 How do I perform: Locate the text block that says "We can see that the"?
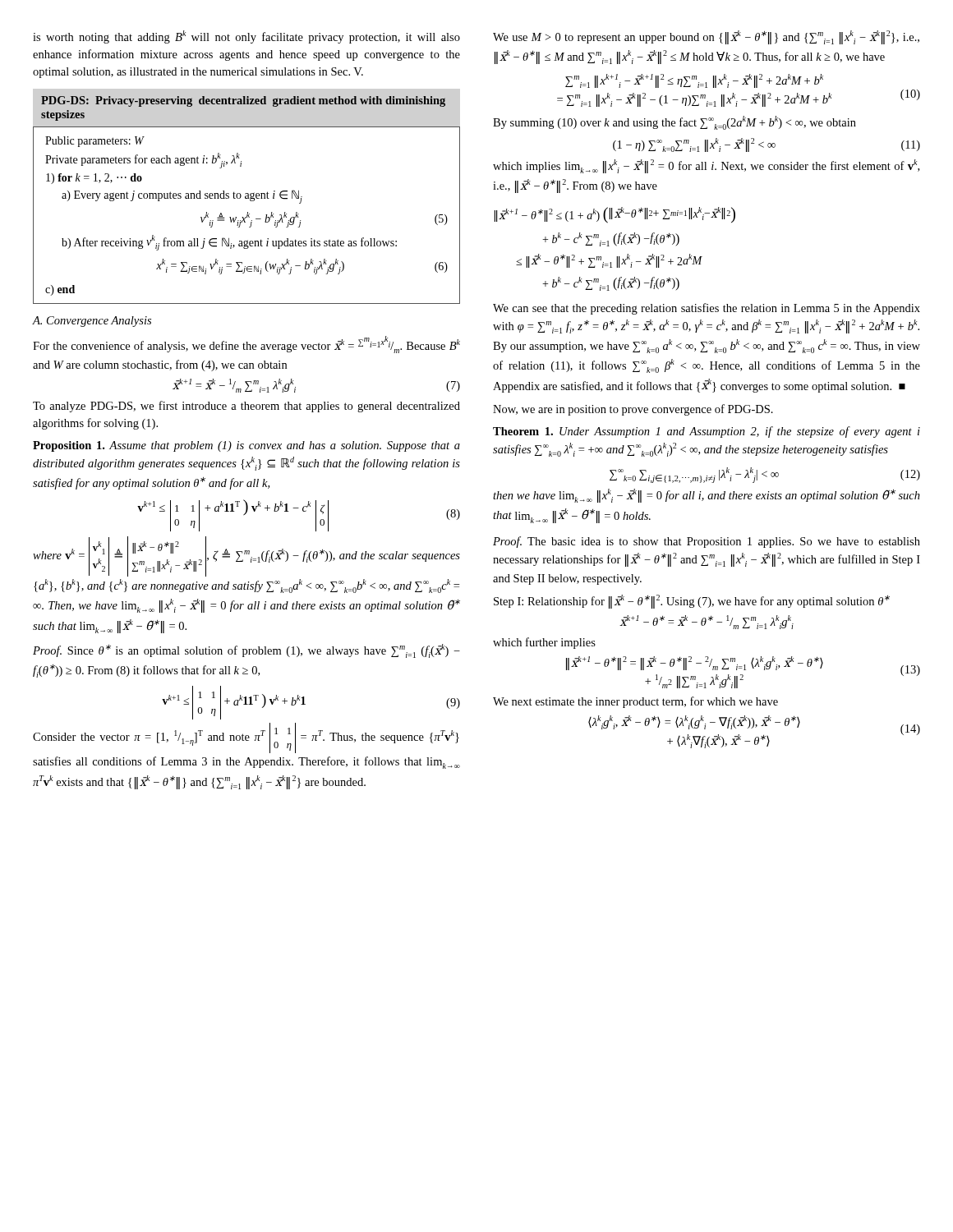click(x=707, y=347)
